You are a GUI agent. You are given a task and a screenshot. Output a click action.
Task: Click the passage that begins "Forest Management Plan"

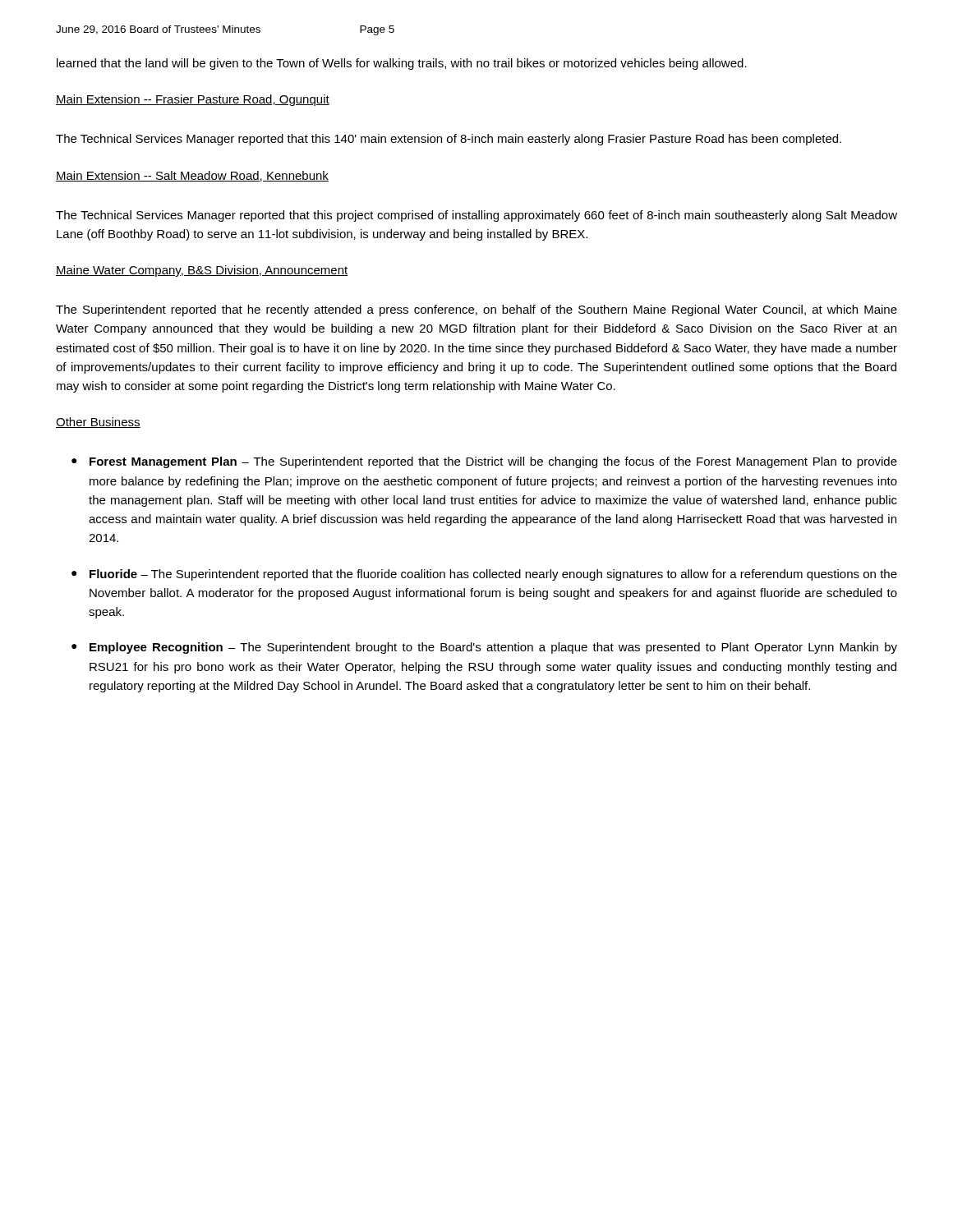tap(493, 500)
